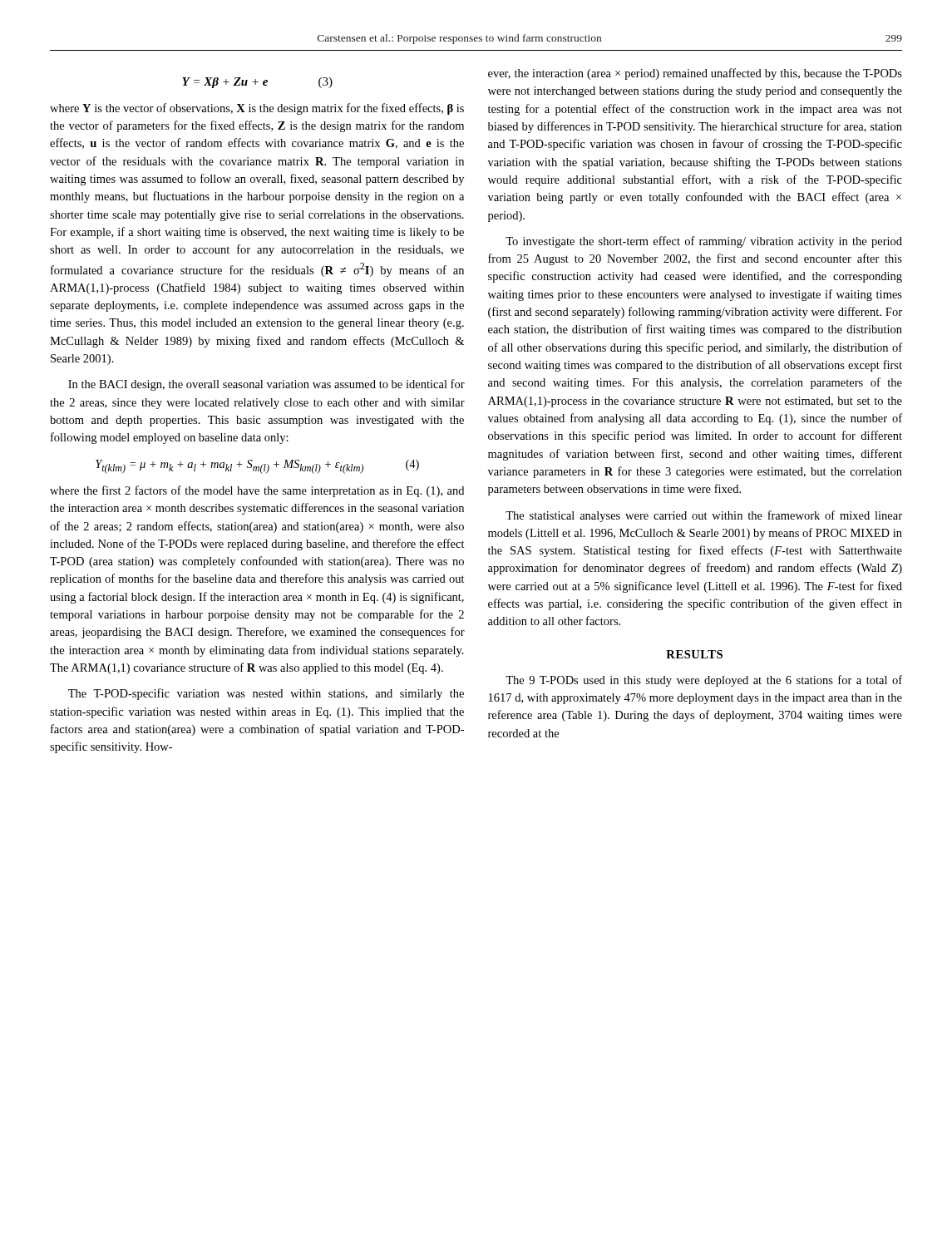Where is the passage that starts "where Y is the vector of observations, X"?
This screenshot has height=1247, width=952.
(257, 234)
